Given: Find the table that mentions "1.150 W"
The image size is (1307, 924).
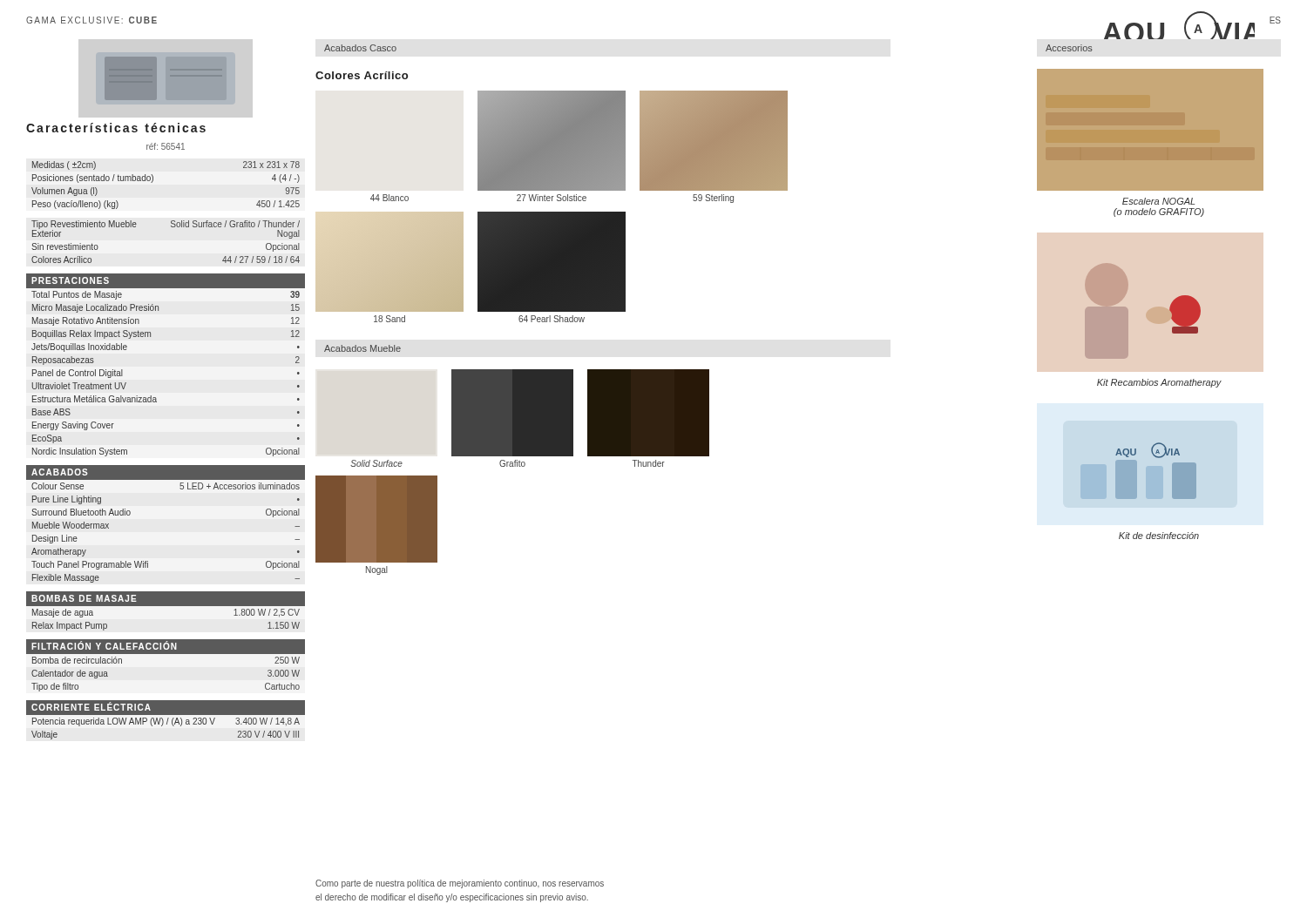Looking at the screenshot, I should tap(166, 612).
